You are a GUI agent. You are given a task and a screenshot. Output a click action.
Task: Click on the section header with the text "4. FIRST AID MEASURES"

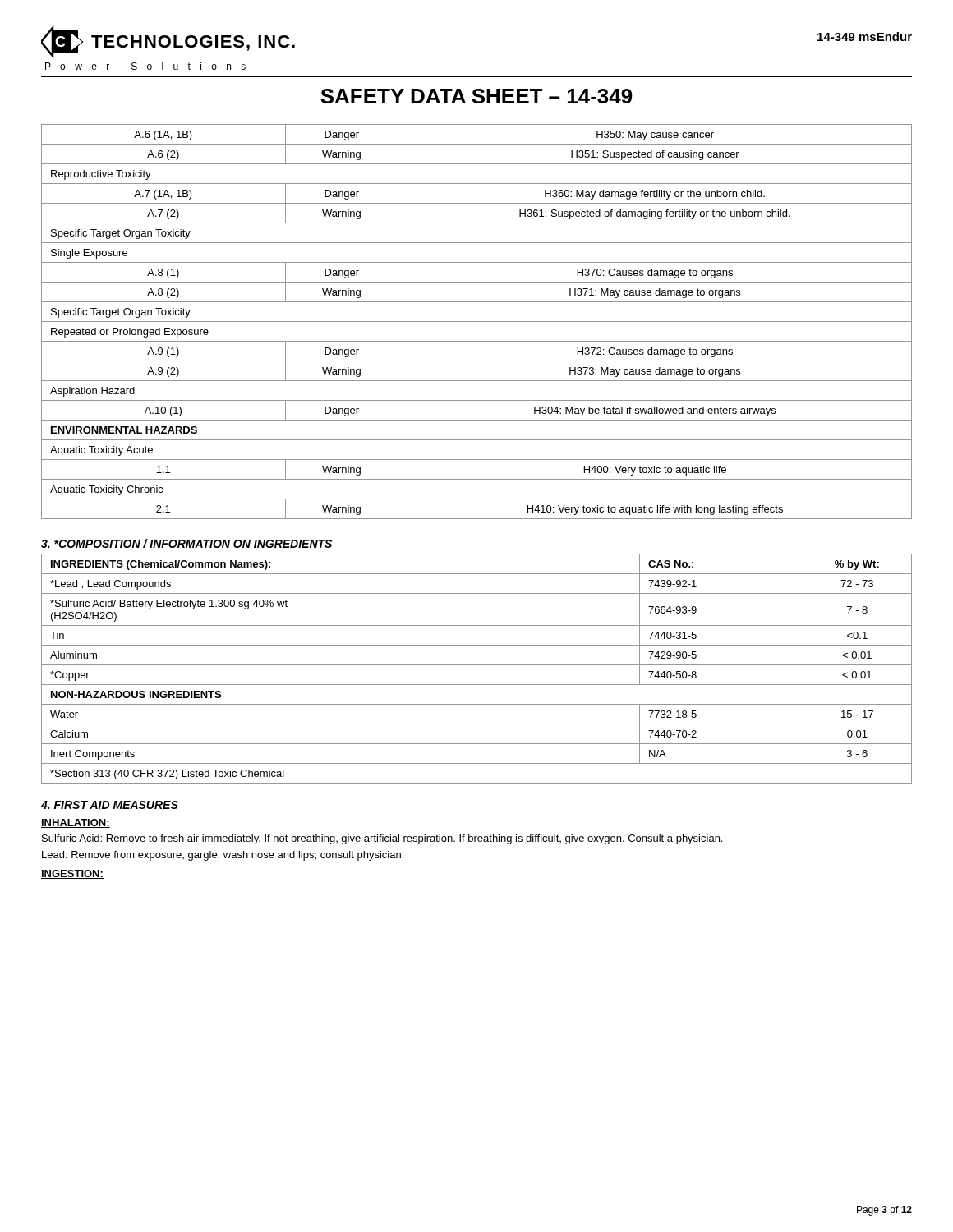(x=110, y=805)
